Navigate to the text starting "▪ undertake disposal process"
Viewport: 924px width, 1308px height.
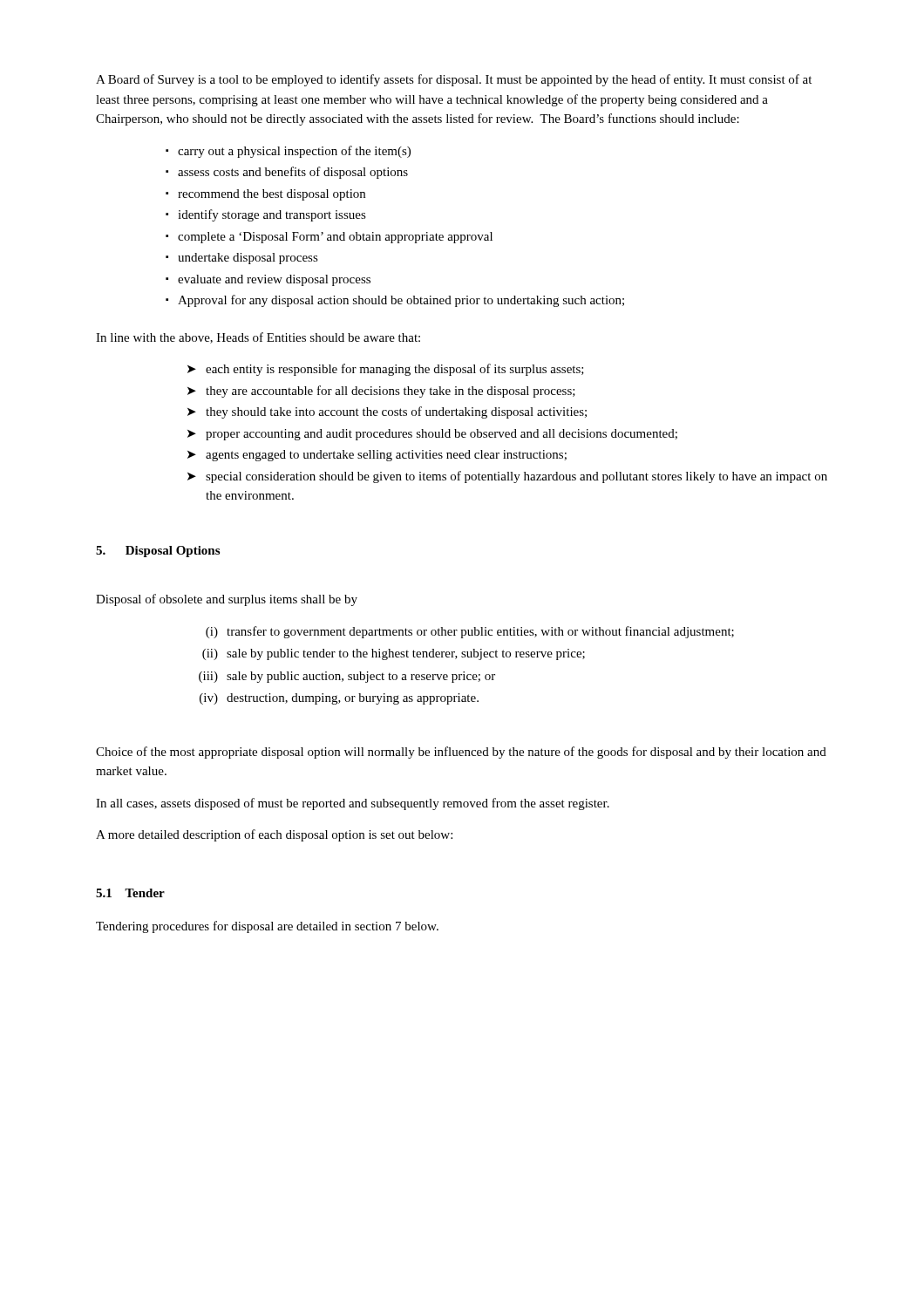coord(242,259)
